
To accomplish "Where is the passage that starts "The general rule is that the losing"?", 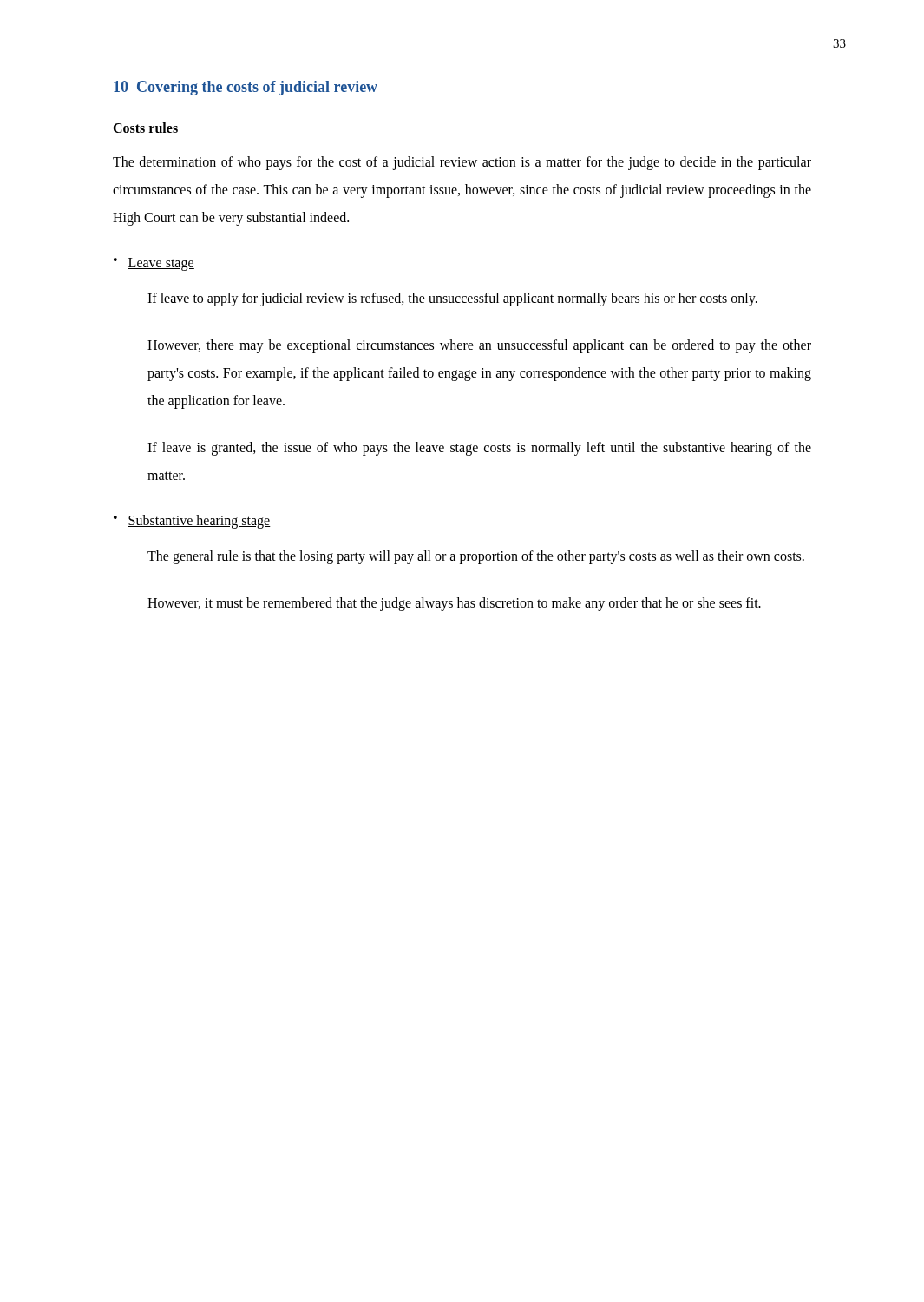I will coord(476,556).
